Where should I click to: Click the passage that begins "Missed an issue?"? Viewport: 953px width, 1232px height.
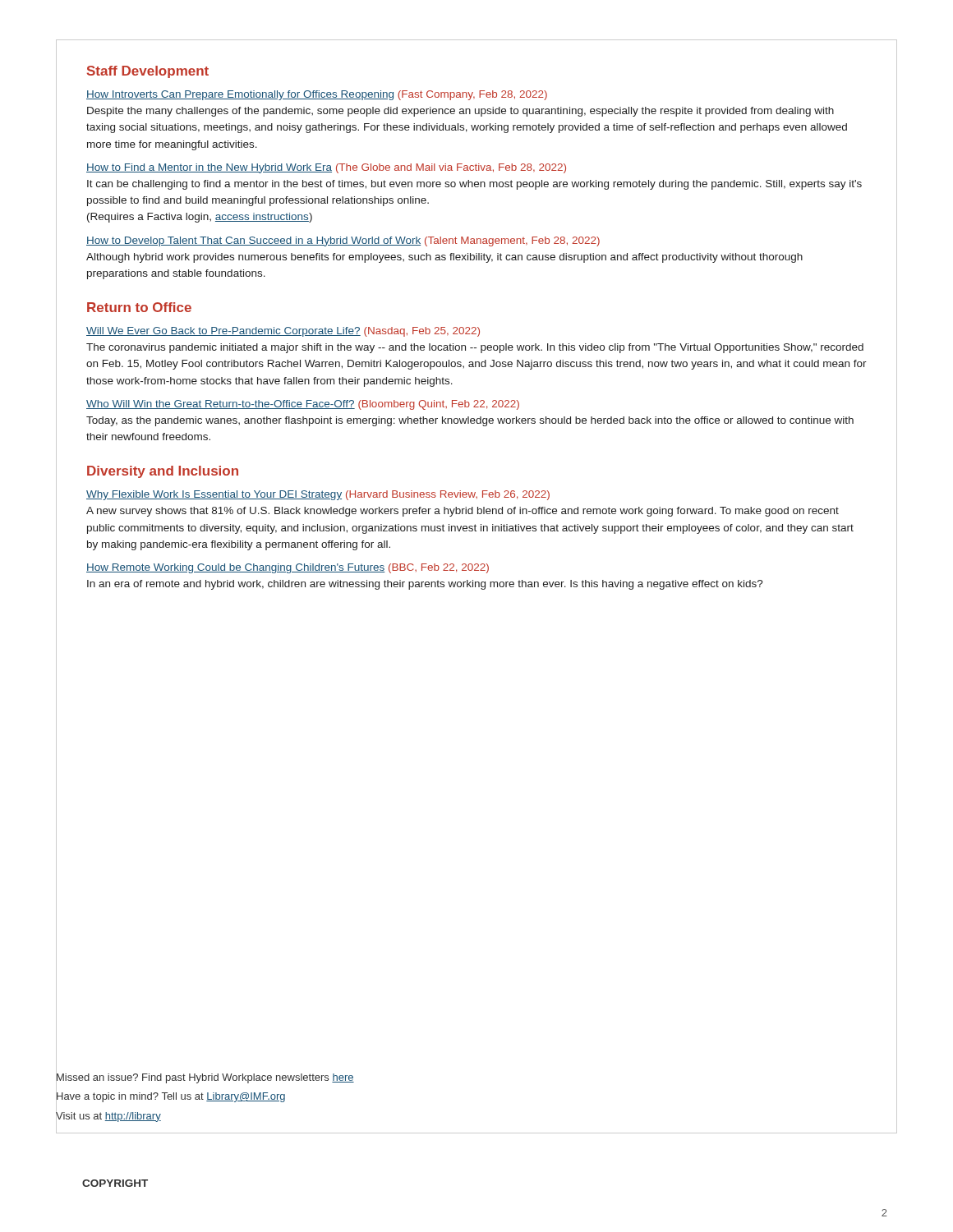(205, 1077)
